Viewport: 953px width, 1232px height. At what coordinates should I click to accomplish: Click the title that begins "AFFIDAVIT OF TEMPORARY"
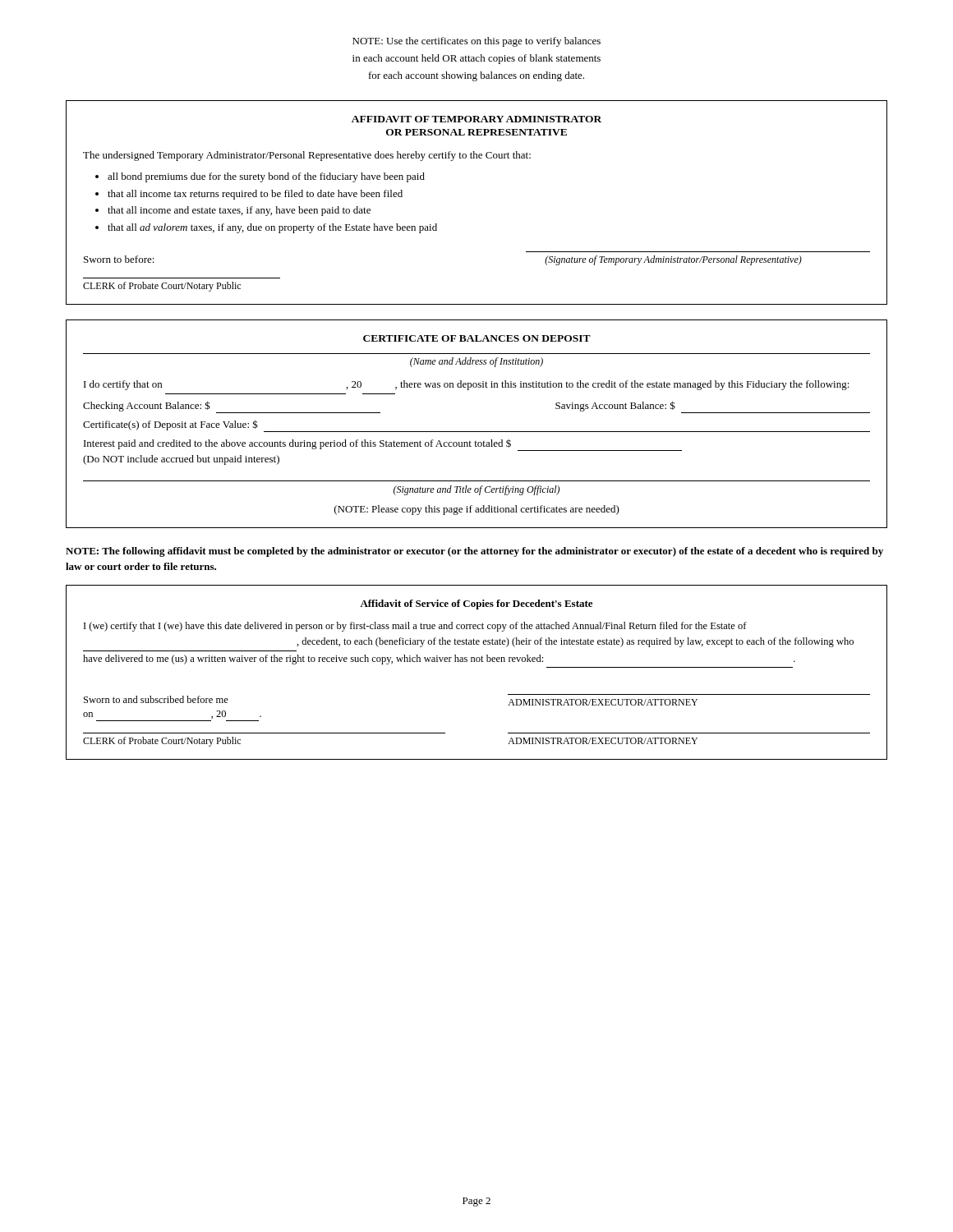[476, 119]
